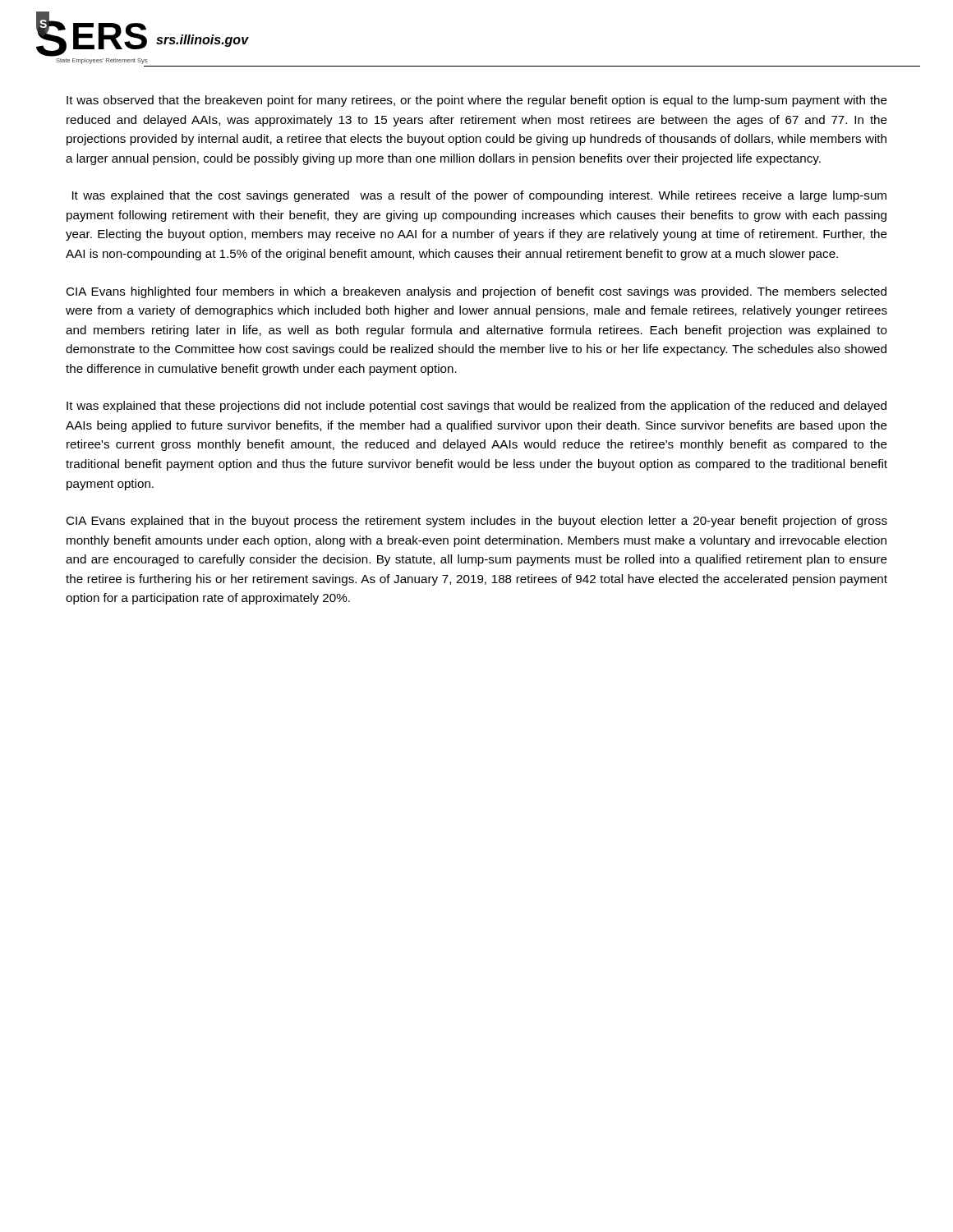Viewport: 953px width, 1232px height.
Task: Navigate to the element starting "It was explained that the cost"
Action: click(x=476, y=224)
